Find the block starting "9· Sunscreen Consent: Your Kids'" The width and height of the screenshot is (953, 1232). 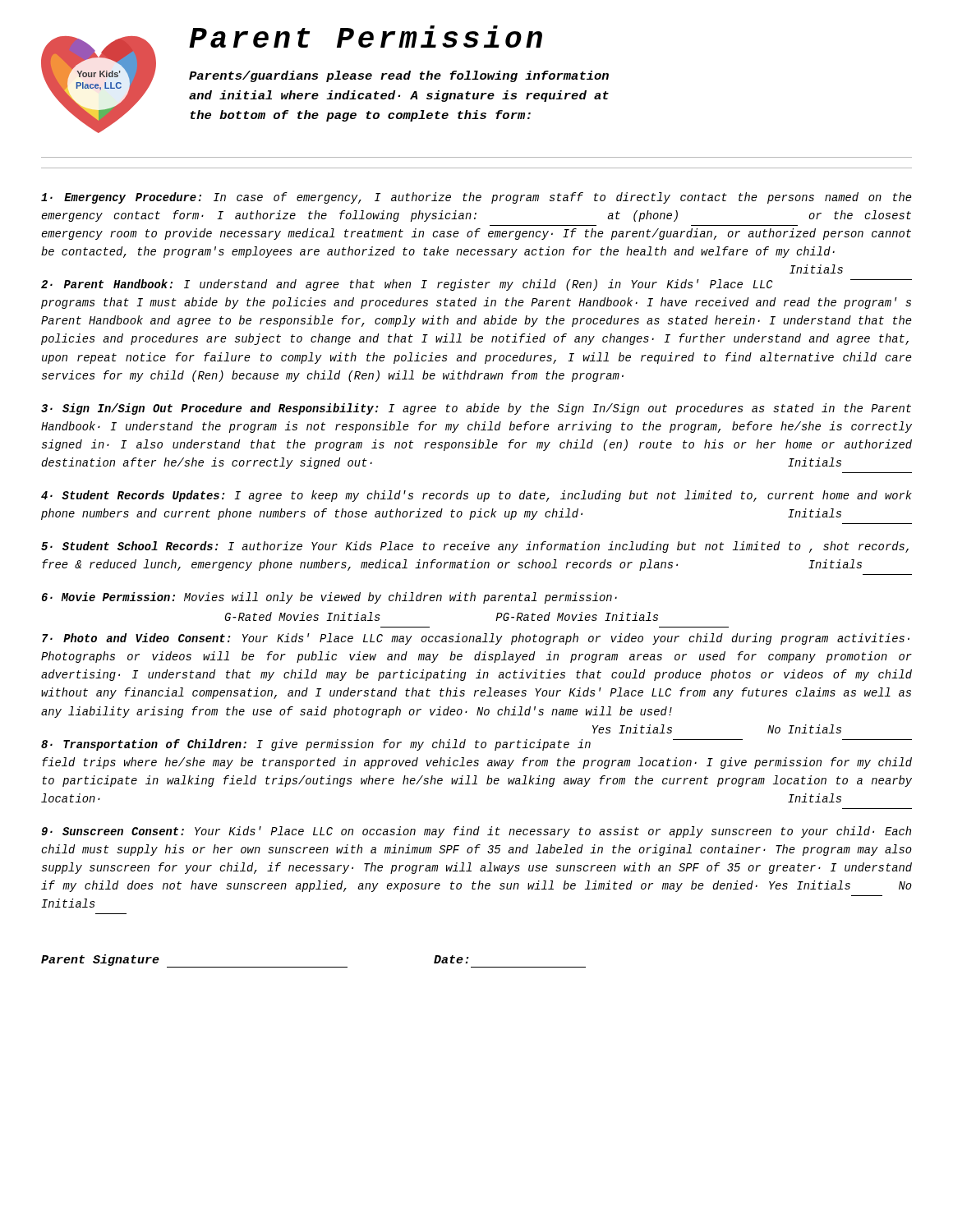(476, 868)
